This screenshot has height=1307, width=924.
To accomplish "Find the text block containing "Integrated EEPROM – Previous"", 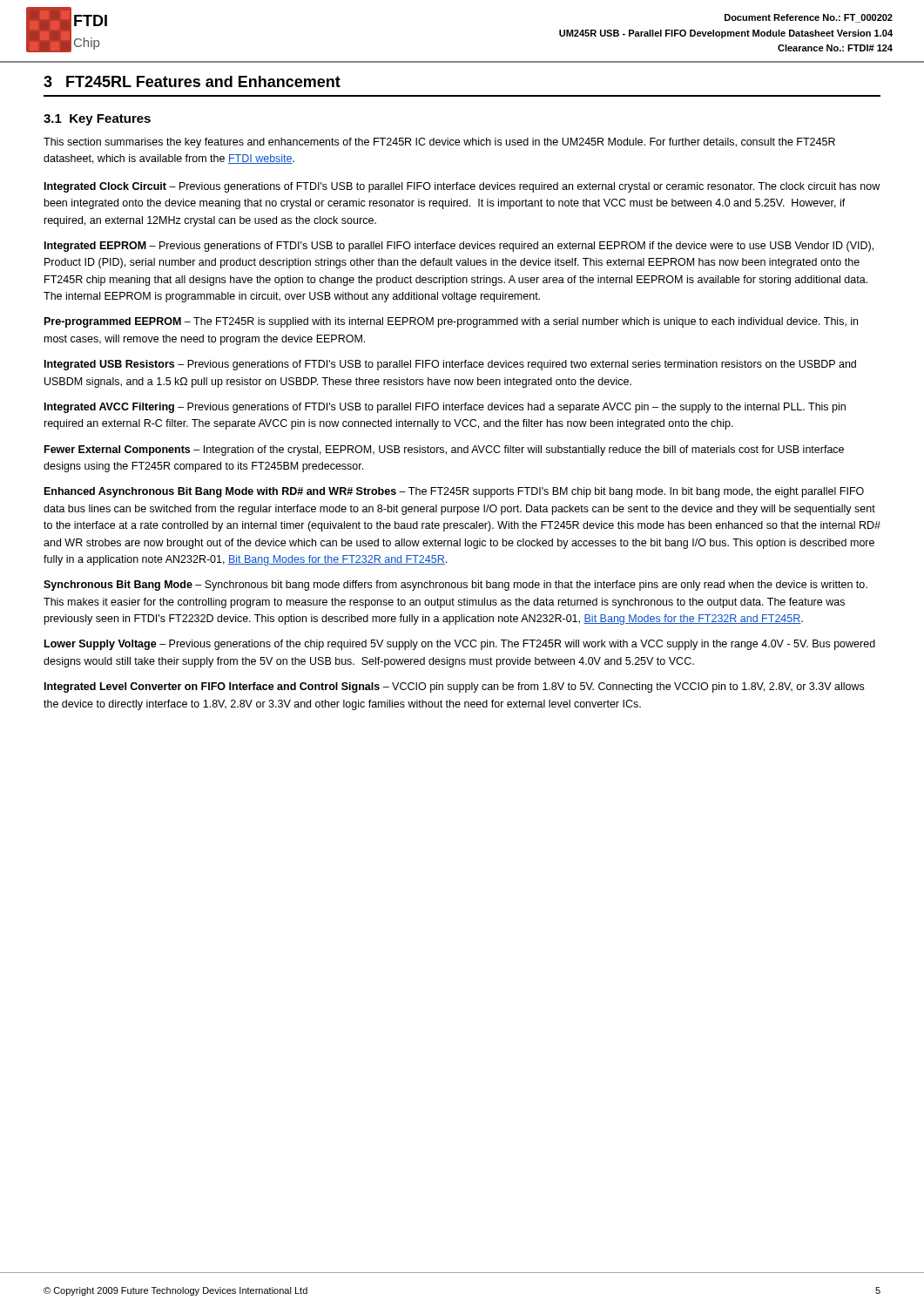I will pos(459,271).
